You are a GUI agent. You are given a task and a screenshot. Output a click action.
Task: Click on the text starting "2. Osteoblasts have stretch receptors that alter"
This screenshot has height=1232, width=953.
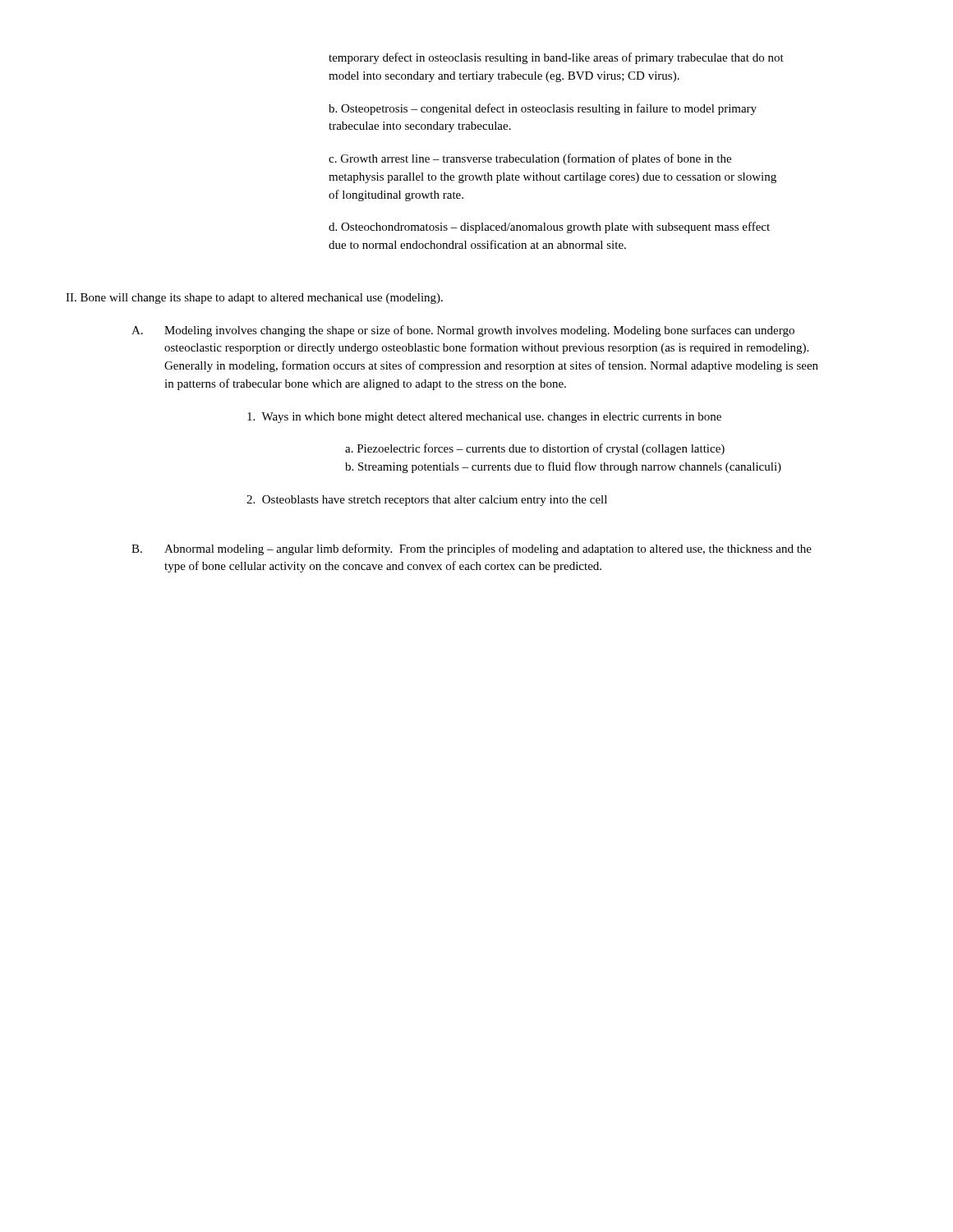427,499
